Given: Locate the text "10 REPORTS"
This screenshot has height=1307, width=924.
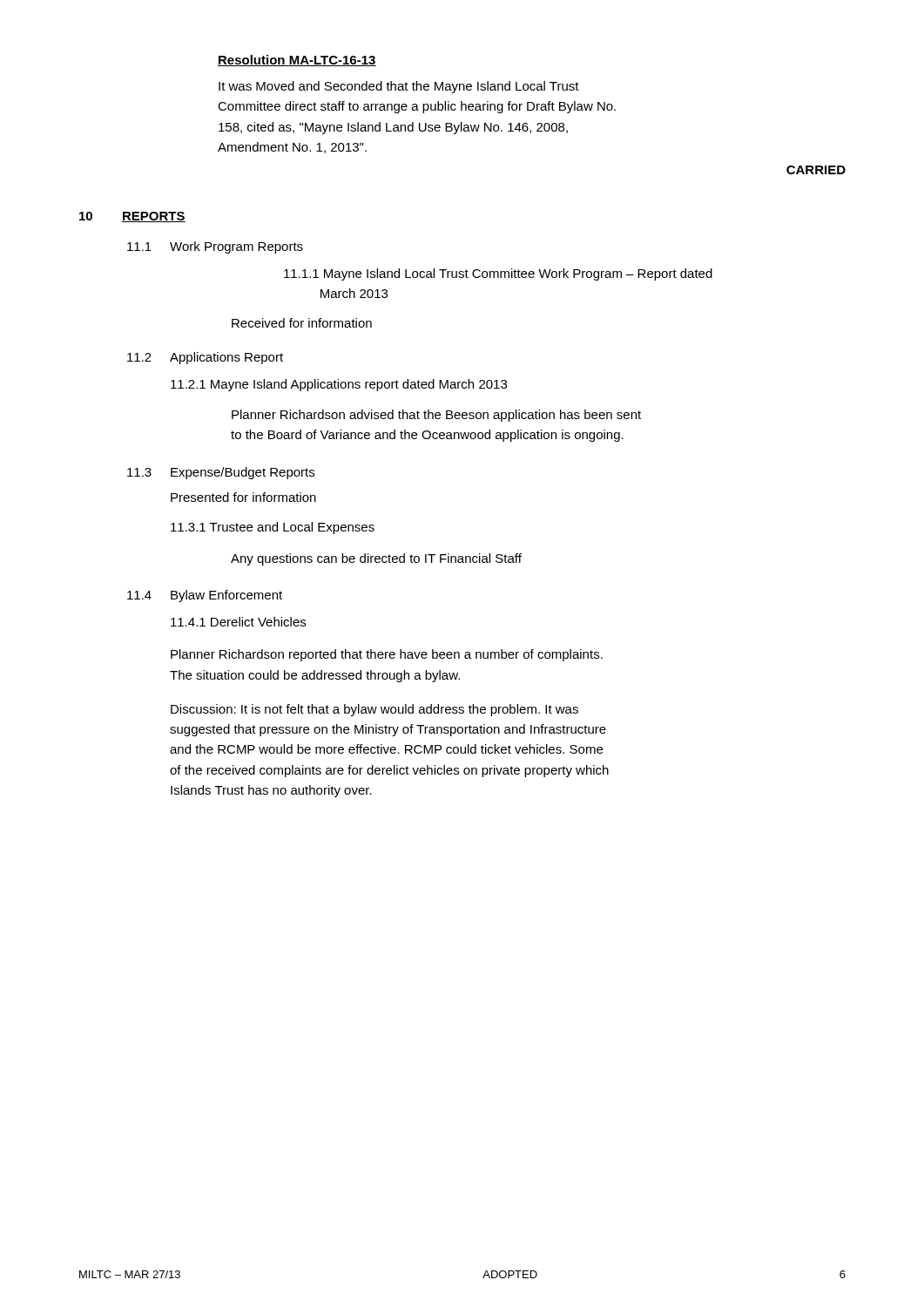Looking at the screenshot, I should tap(132, 216).
